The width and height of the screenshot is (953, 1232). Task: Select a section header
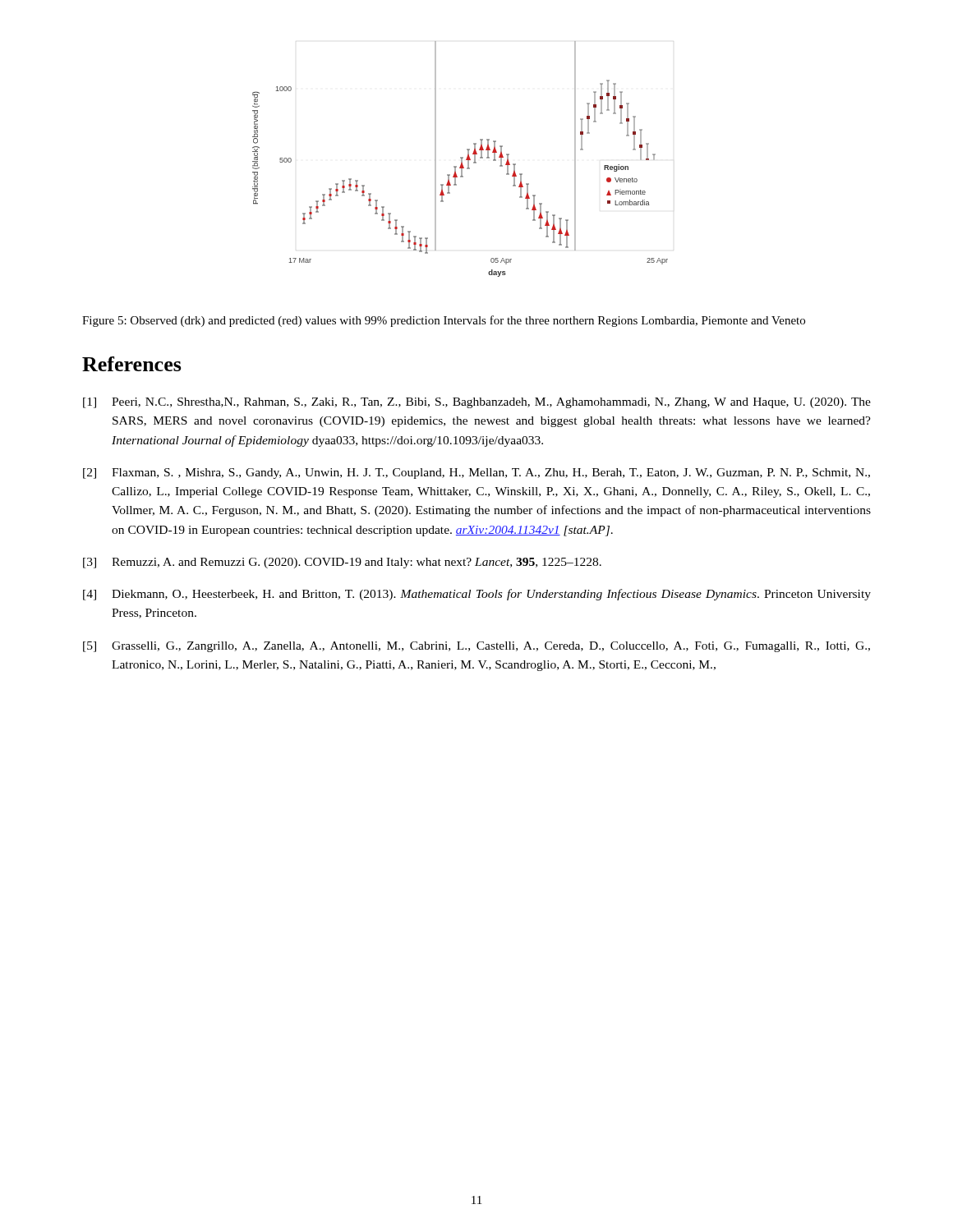click(132, 364)
